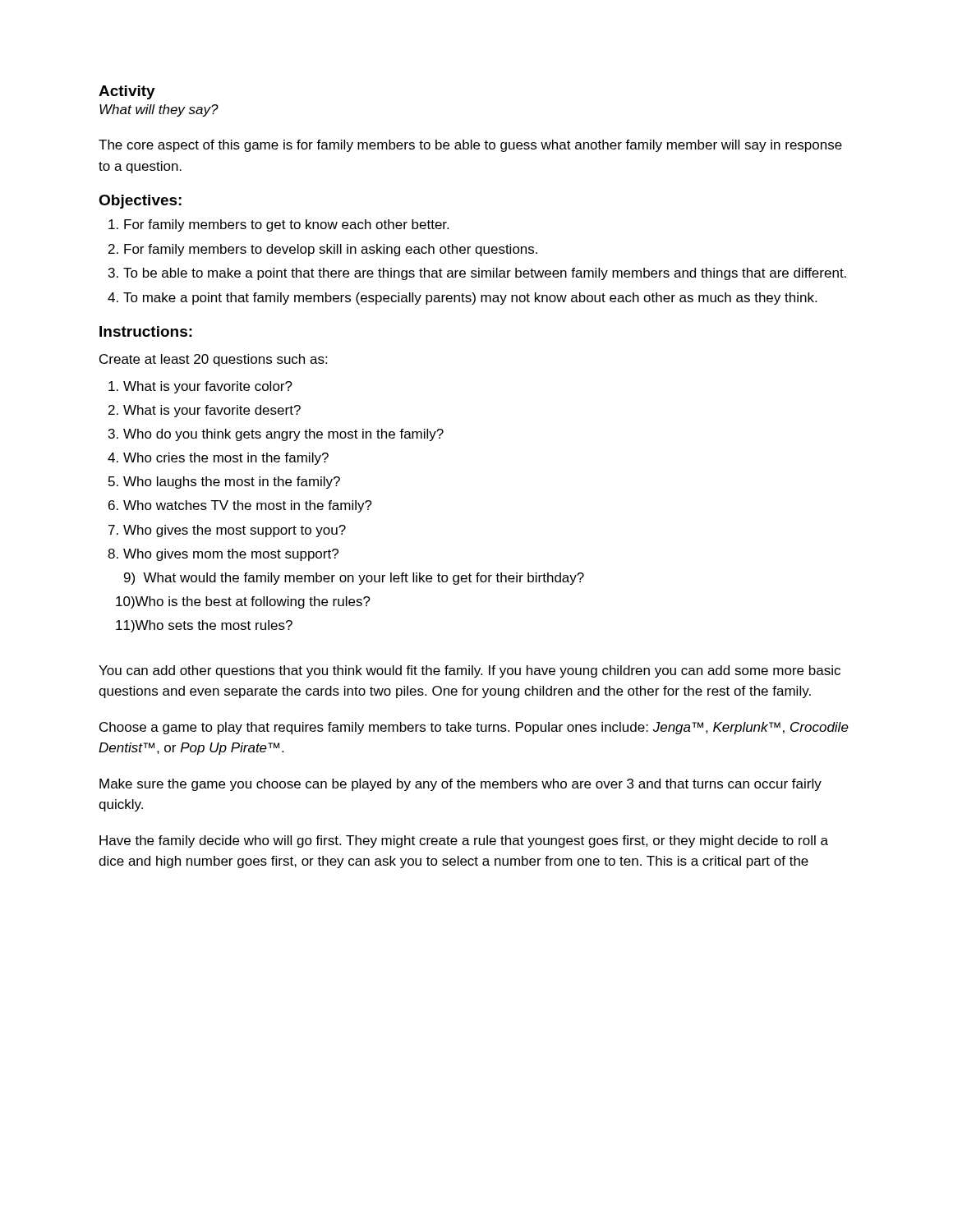Locate the list item containing "Who cries the most"

[x=226, y=458]
